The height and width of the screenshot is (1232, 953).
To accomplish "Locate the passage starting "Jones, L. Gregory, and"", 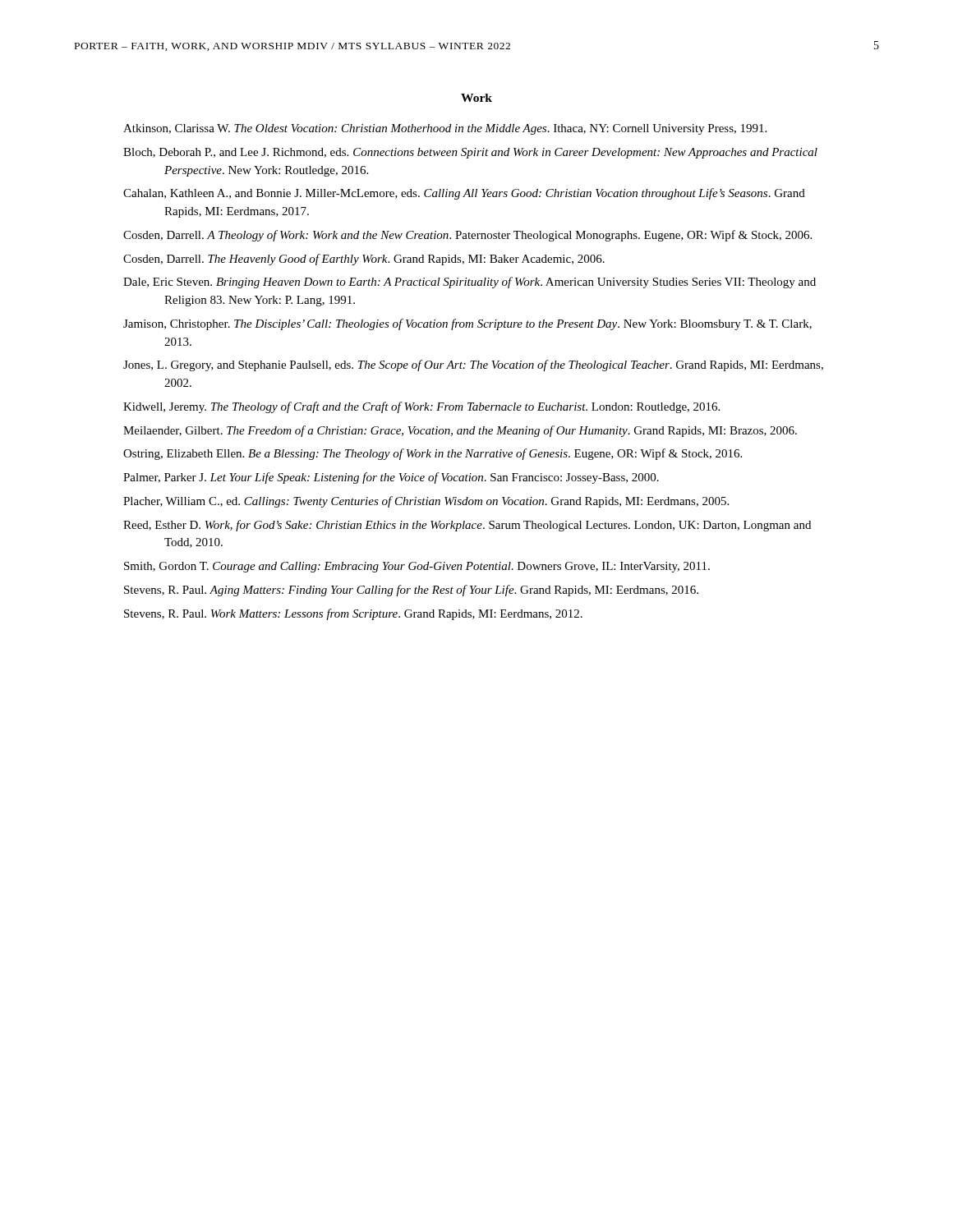I will point(473,374).
